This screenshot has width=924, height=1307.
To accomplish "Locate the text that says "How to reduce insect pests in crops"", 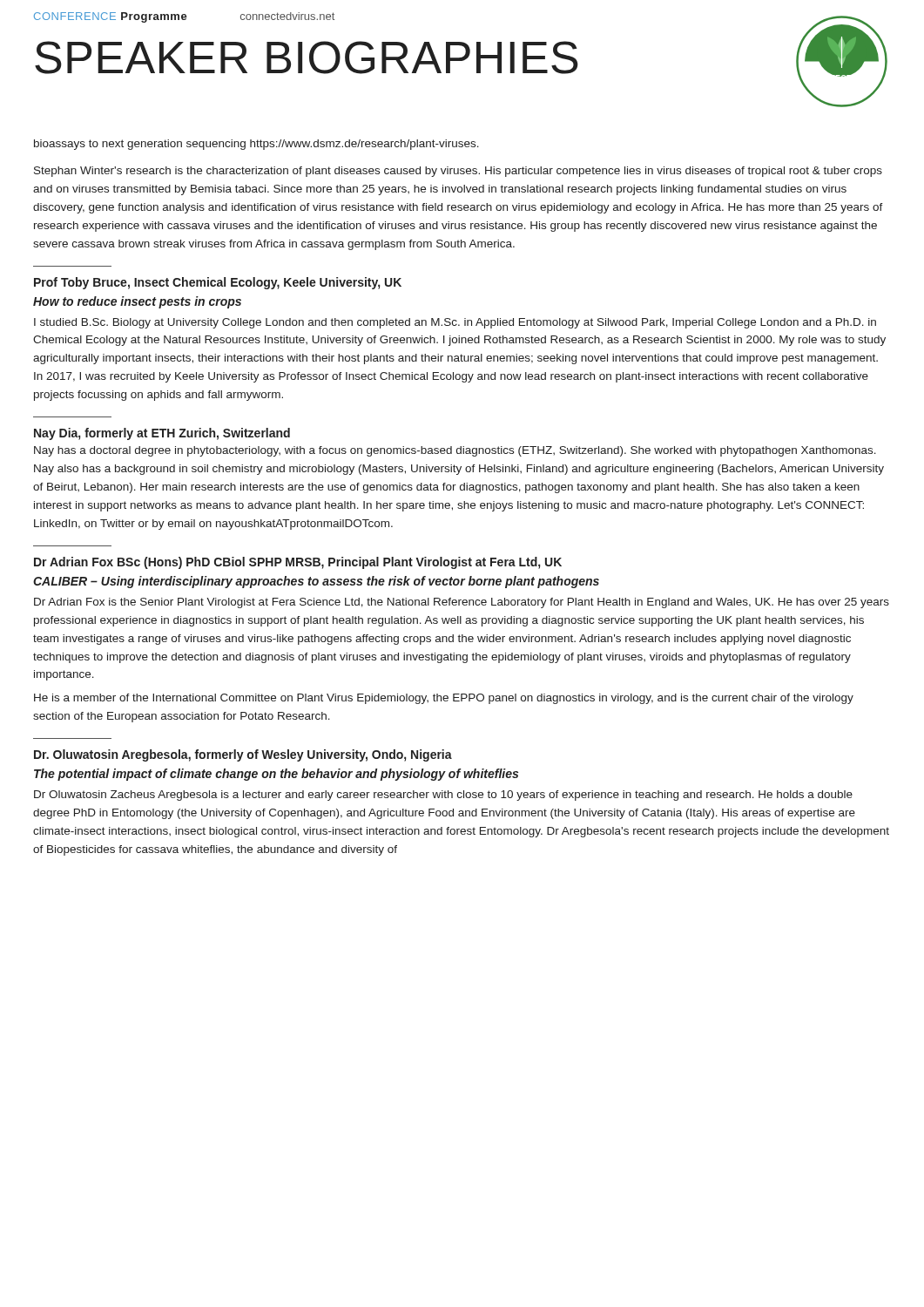I will pos(137,301).
